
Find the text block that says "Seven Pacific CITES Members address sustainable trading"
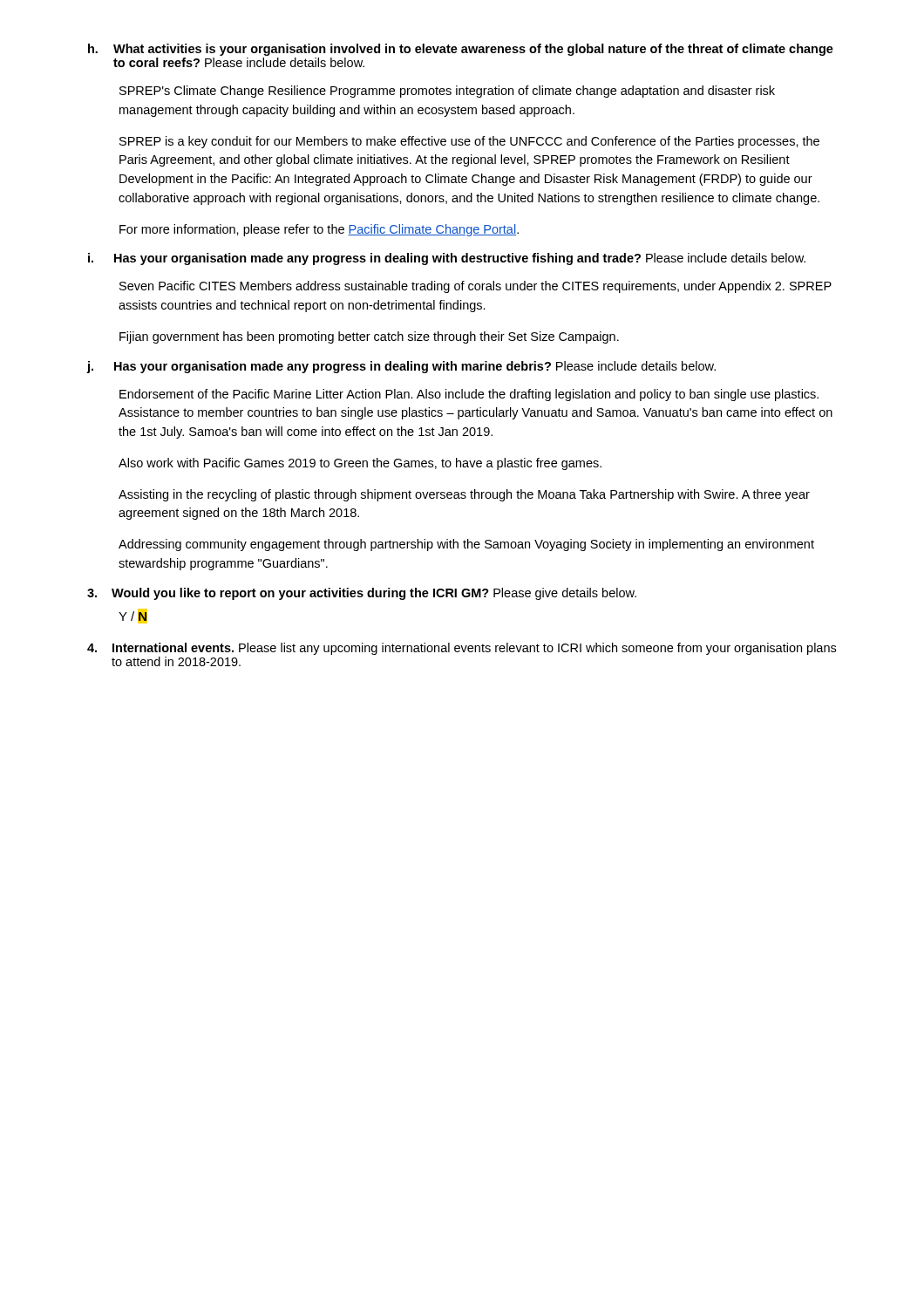482,312
